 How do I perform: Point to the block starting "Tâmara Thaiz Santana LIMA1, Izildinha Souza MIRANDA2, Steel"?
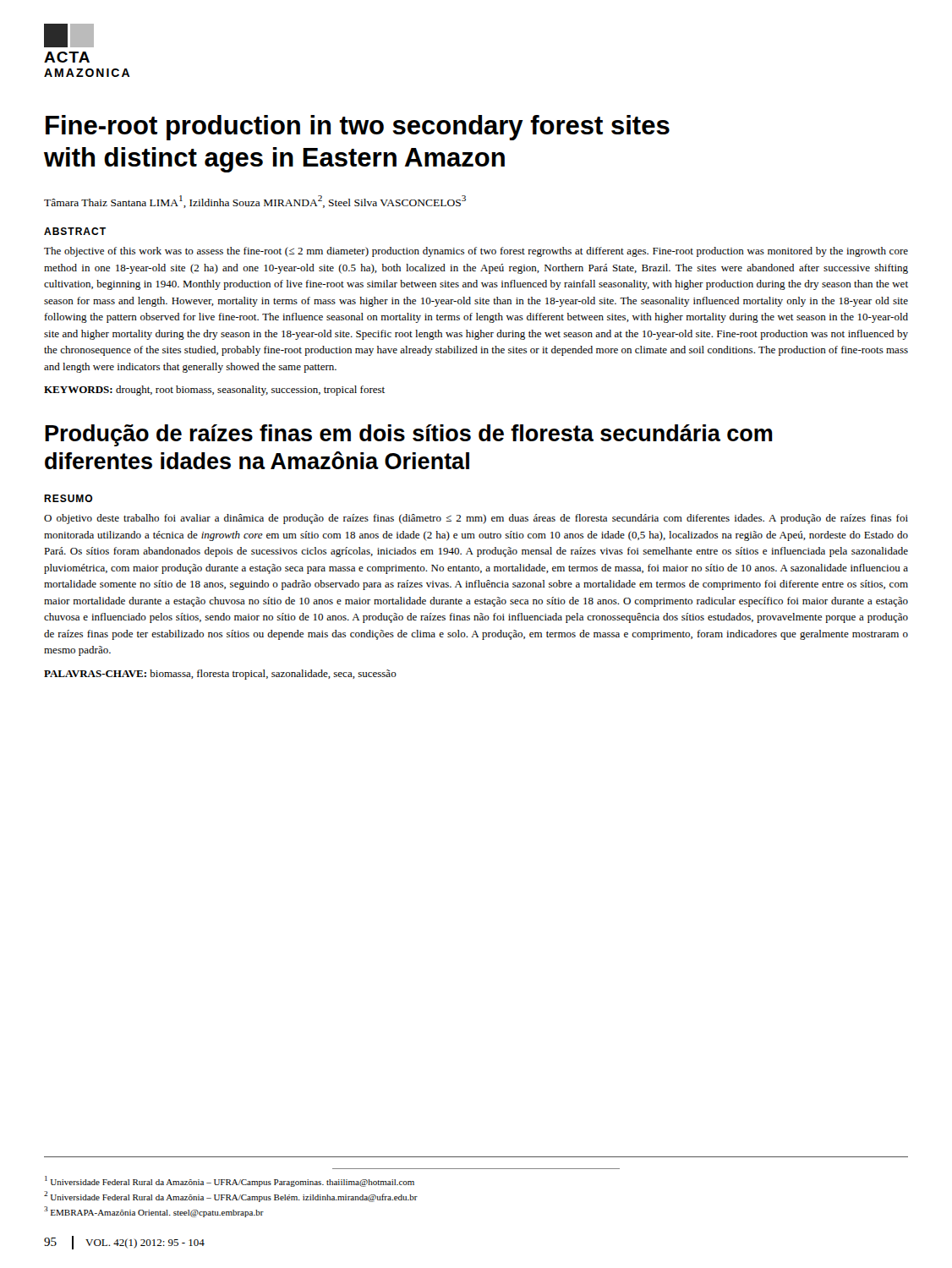(x=255, y=200)
